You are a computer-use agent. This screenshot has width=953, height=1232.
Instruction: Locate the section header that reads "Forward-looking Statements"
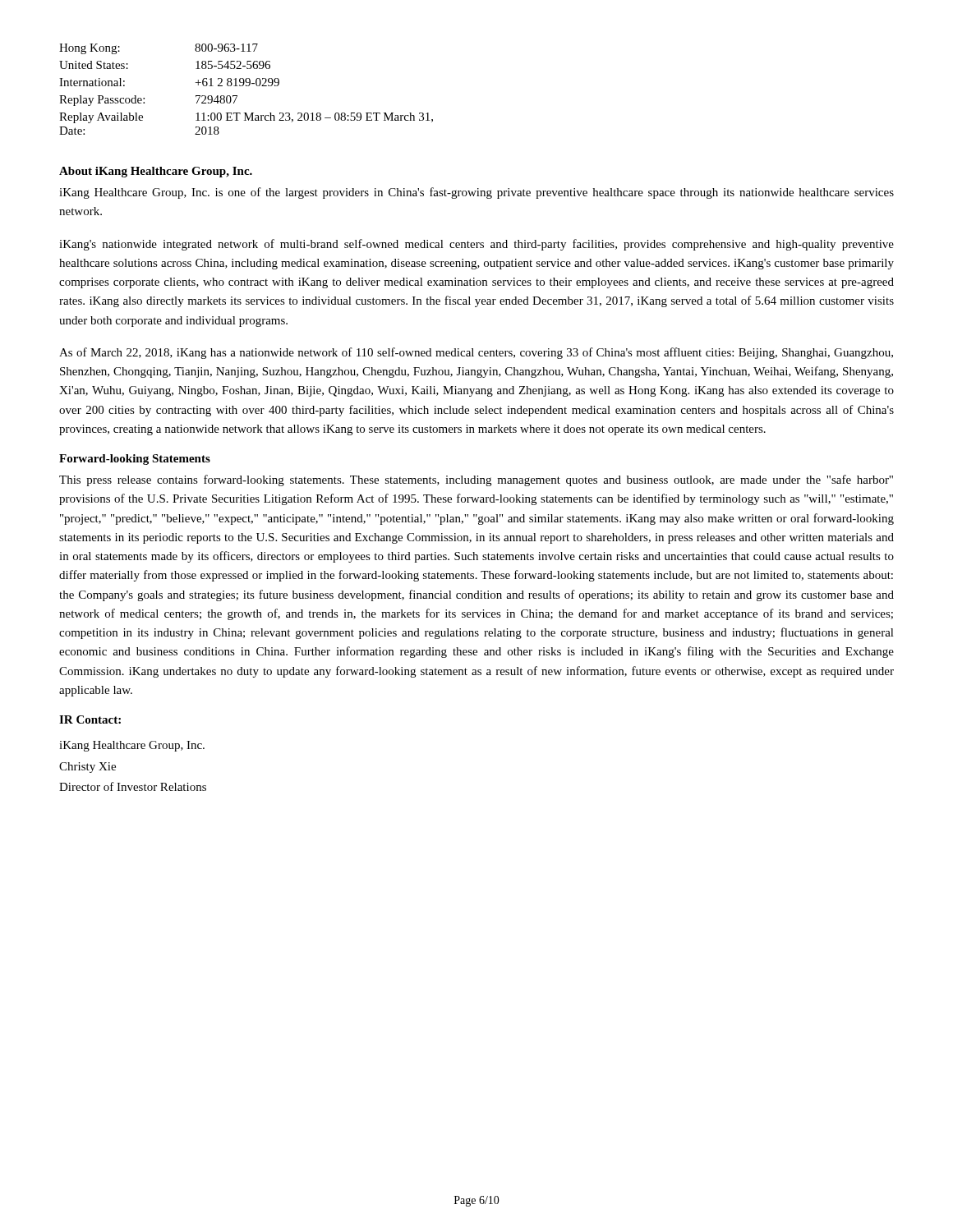[x=135, y=458]
